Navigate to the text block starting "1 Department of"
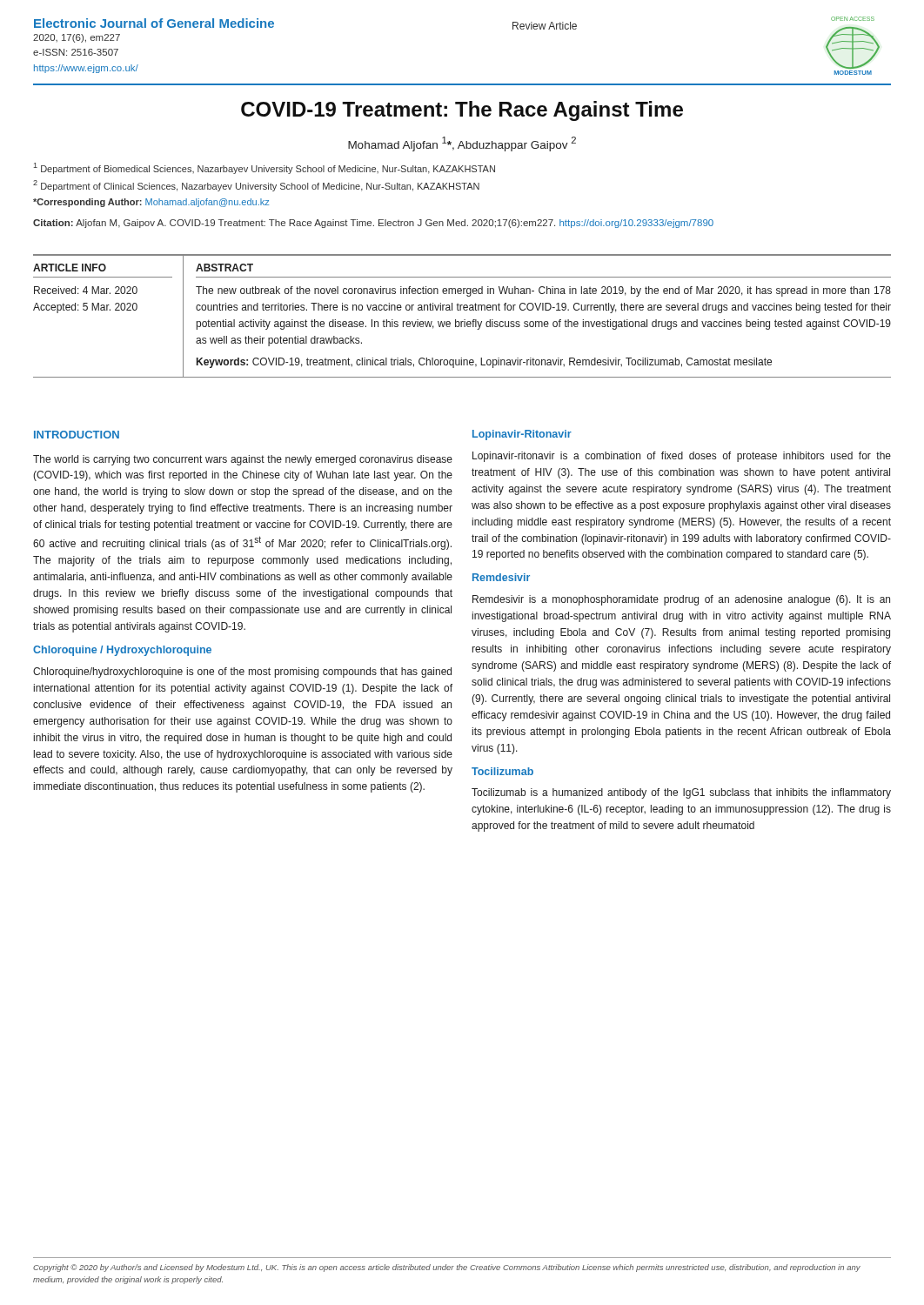The image size is (924, 1305). [264, 184]
